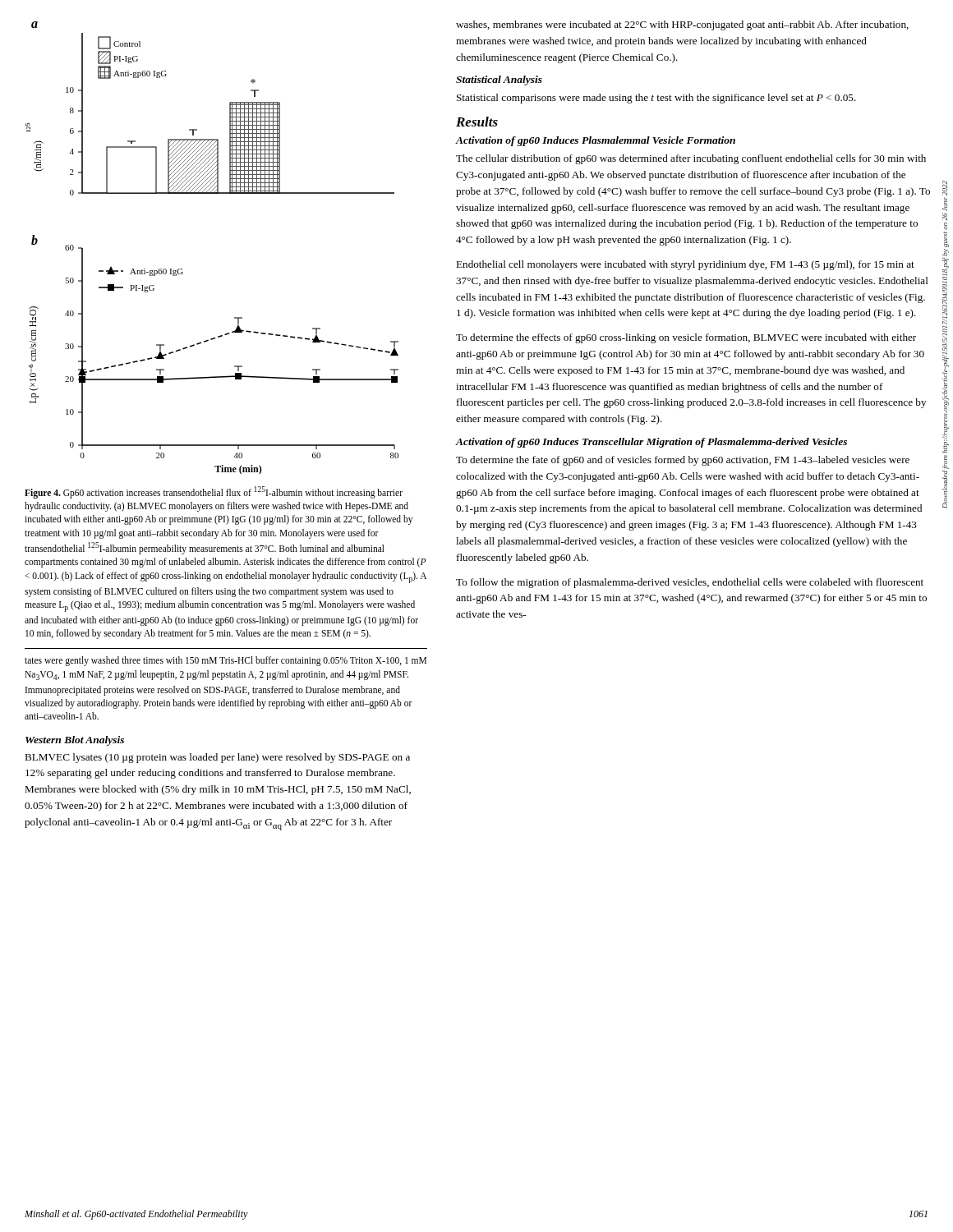Click on the line chart
953x1232 pixels.
tap(226, 354)
